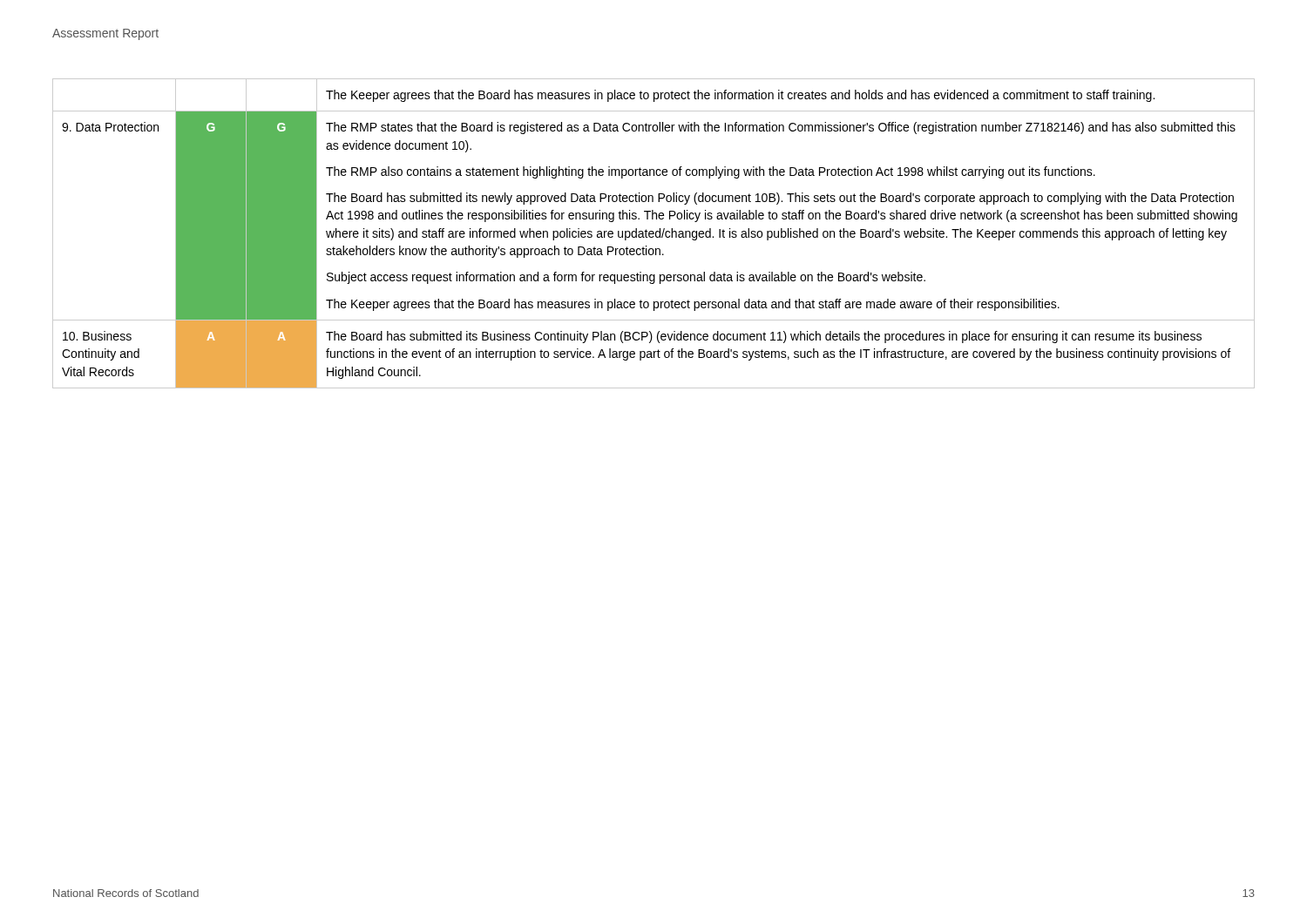1307x924 pixels.
Task: Select the table that reads "10. Business Continuity and Vital"
Action: click(654, 233)
